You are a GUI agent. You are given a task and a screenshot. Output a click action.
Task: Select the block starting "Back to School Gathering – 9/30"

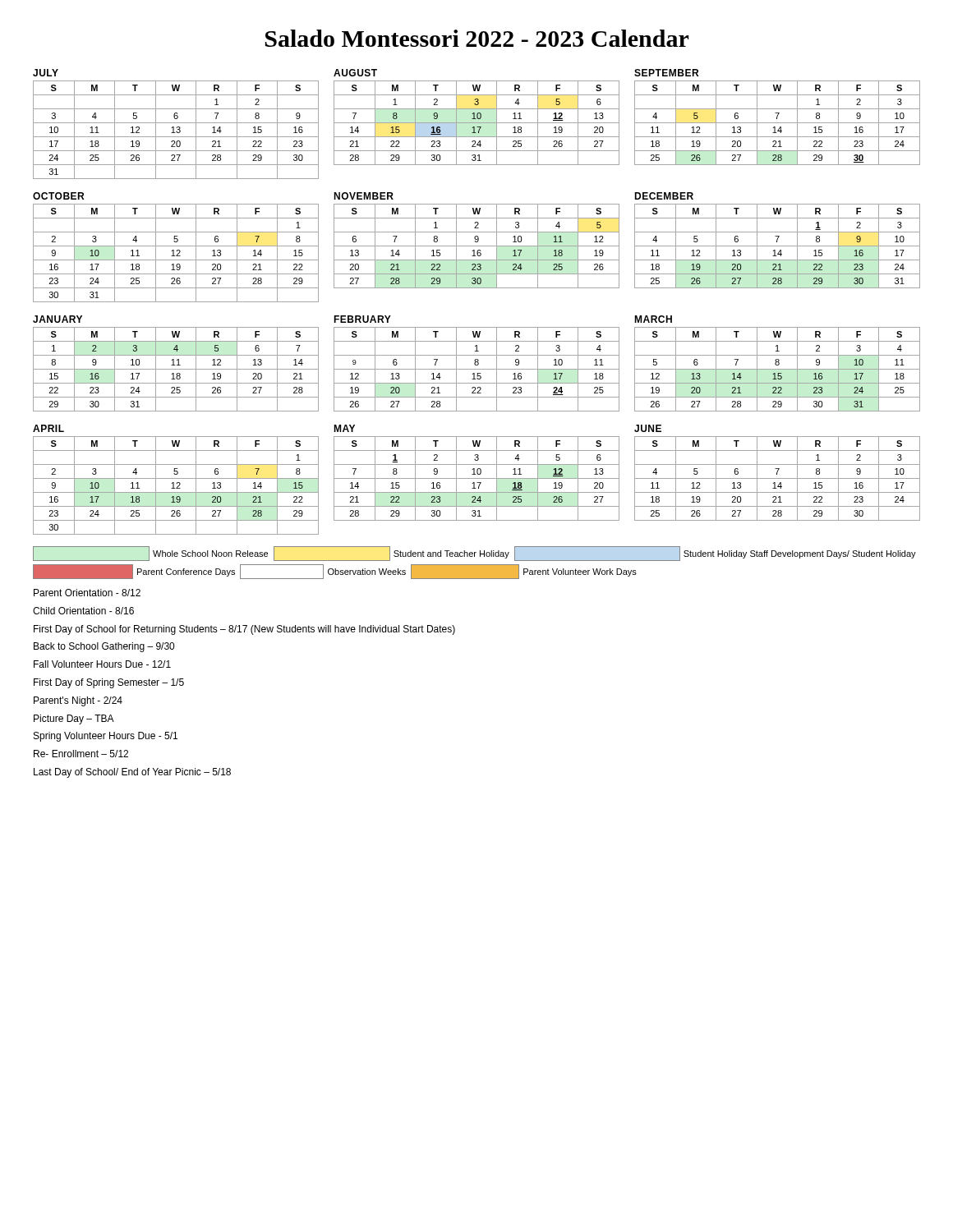coord(104,647)
